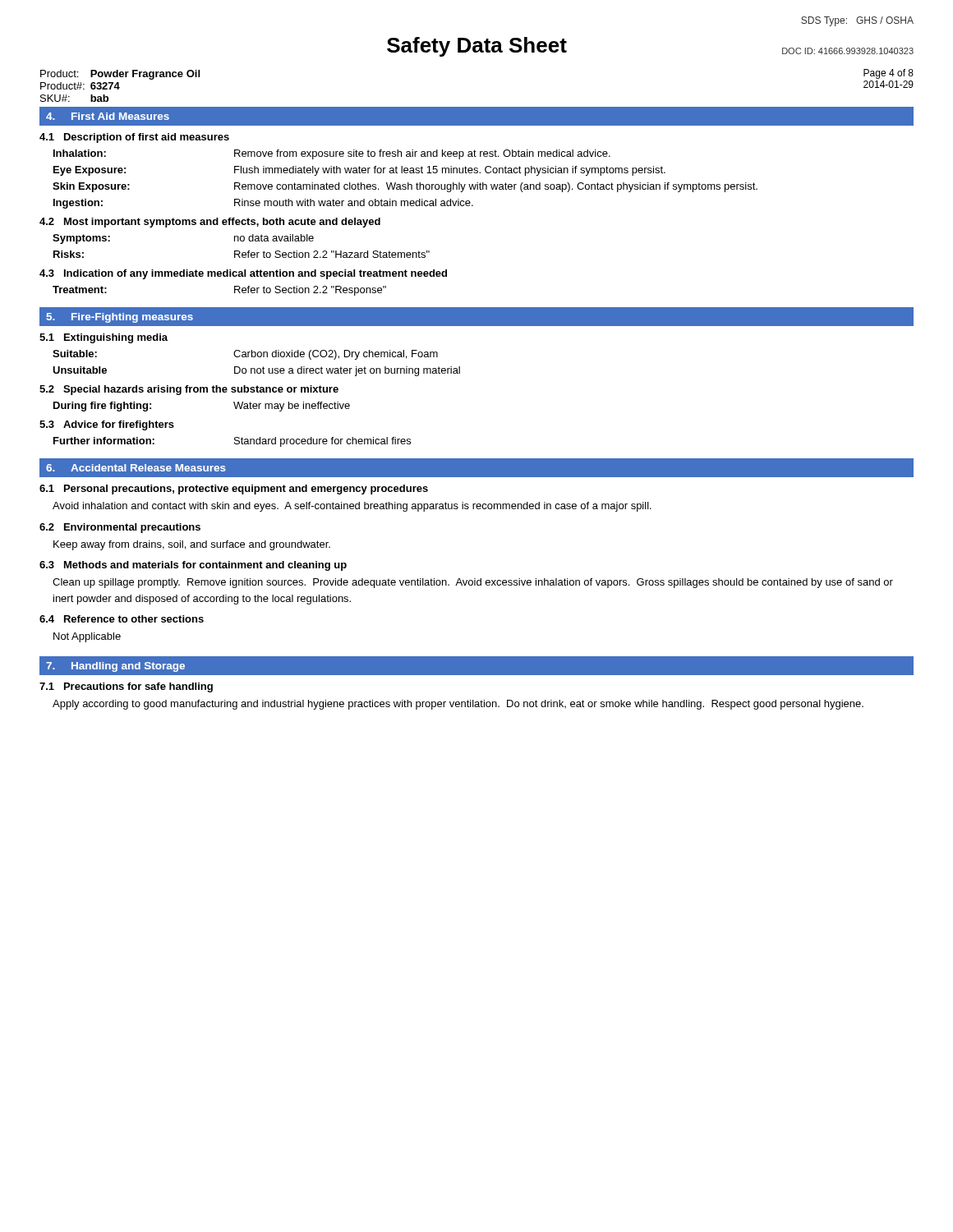Click where it says "6.2 Environmental precautions"
The height and width of the screenshot is (1232, 953).
click(x=120, y=526)
